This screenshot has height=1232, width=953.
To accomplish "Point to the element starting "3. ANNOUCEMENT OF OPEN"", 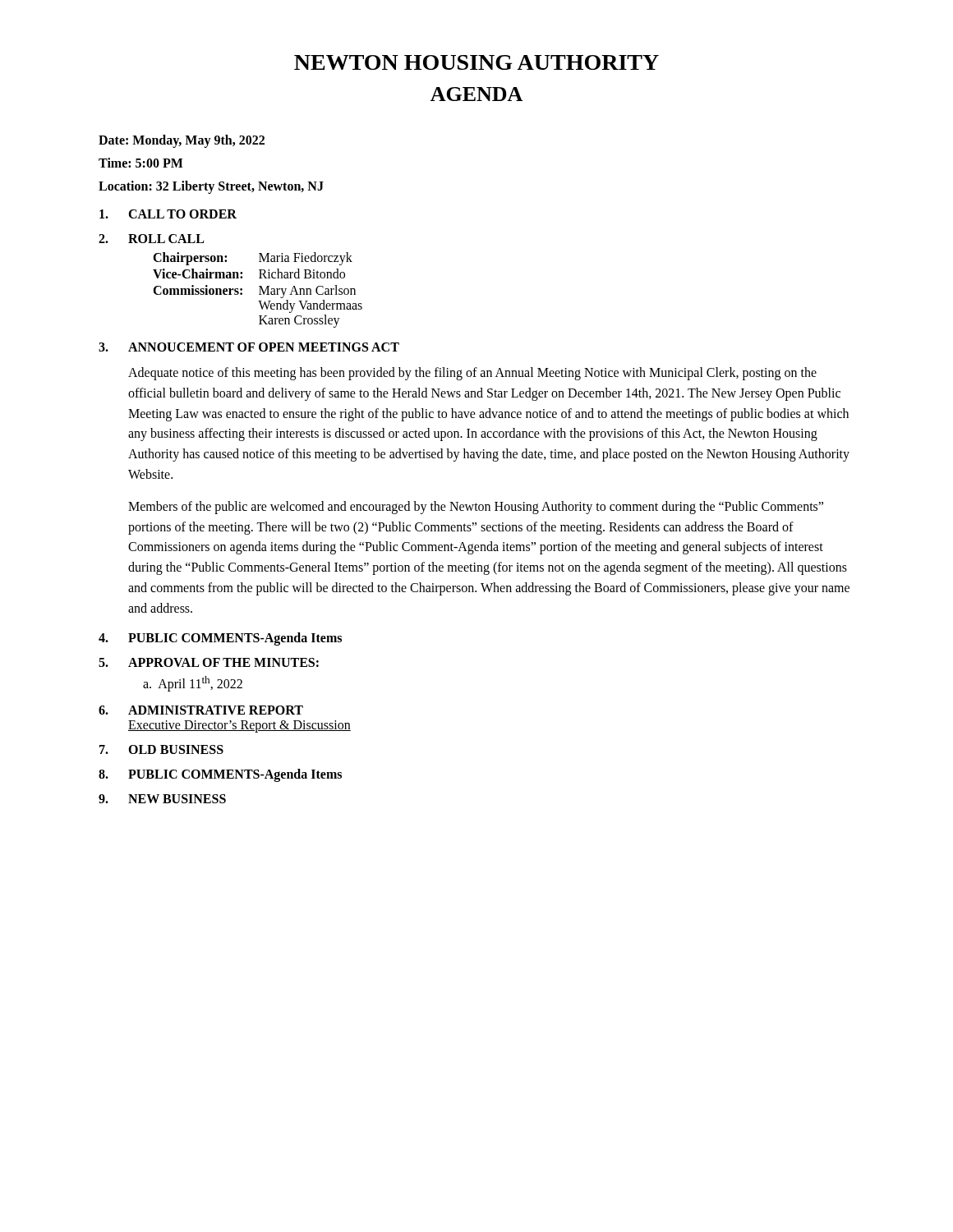I will tap(249, 347).
